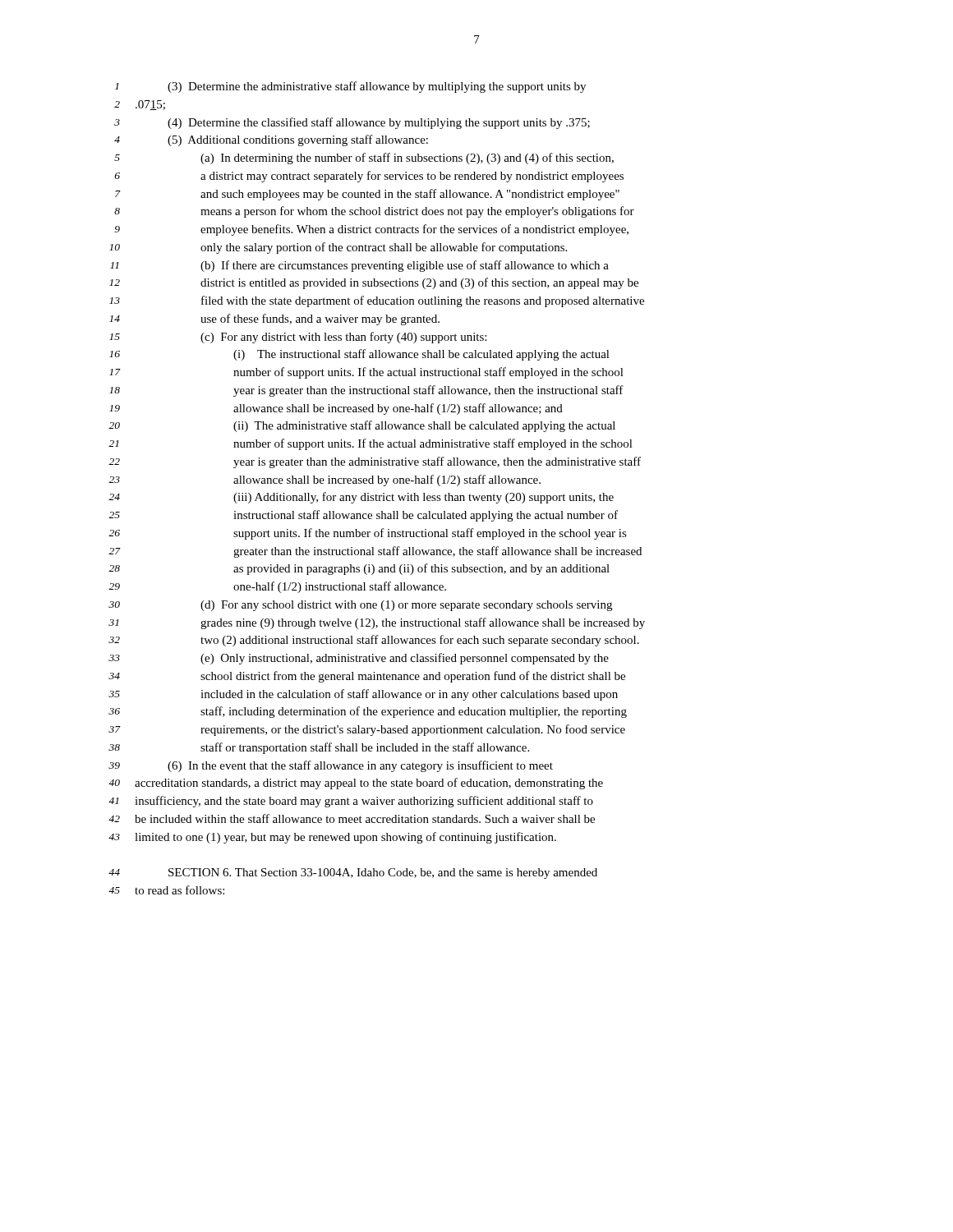Find the block on this page that starts "15 (c) For any district with less than"
This screenshot has height=1232, width=953.
[484, 337]
